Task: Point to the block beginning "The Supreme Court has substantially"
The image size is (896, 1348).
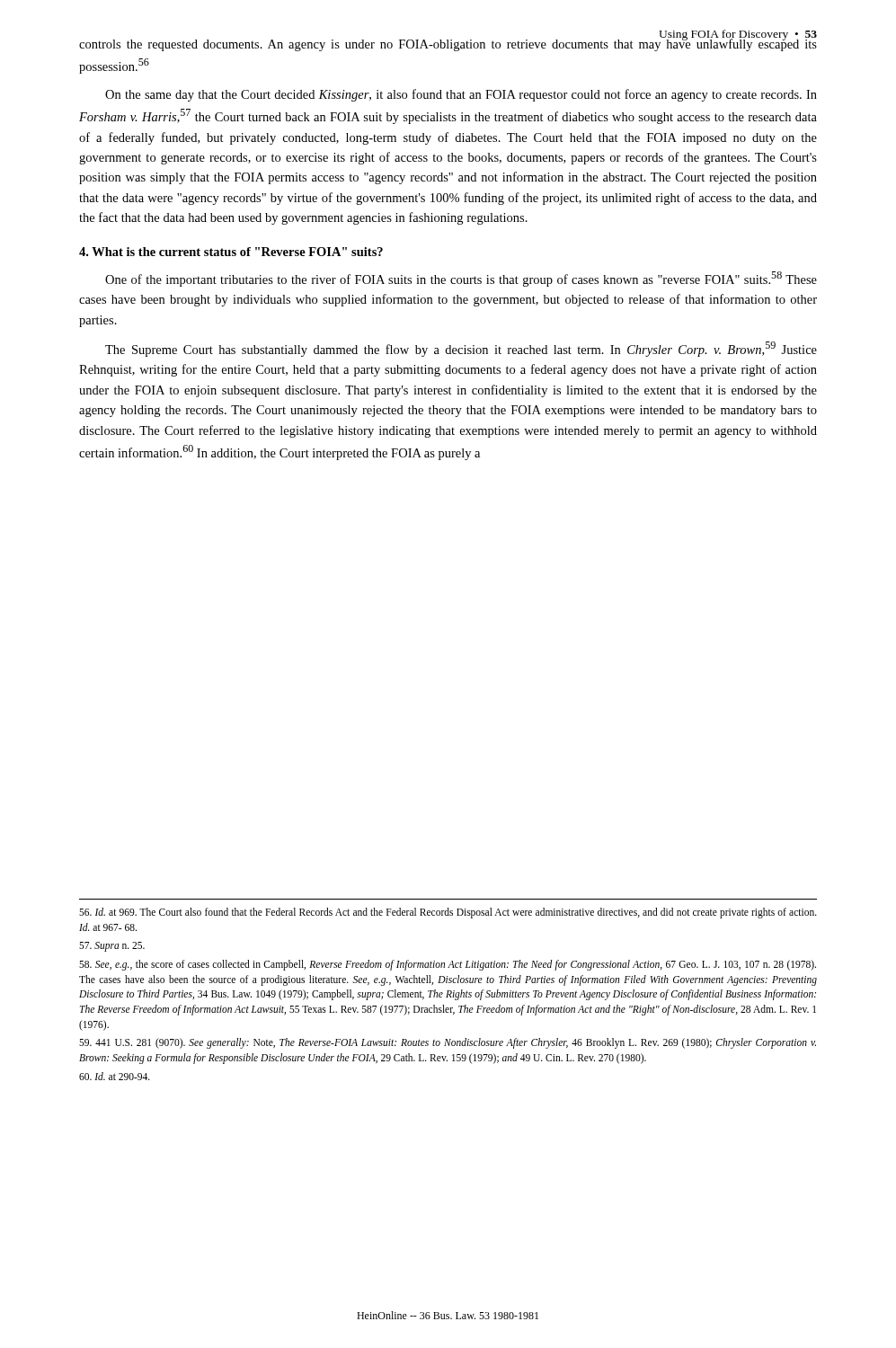Action: [448, 400]
